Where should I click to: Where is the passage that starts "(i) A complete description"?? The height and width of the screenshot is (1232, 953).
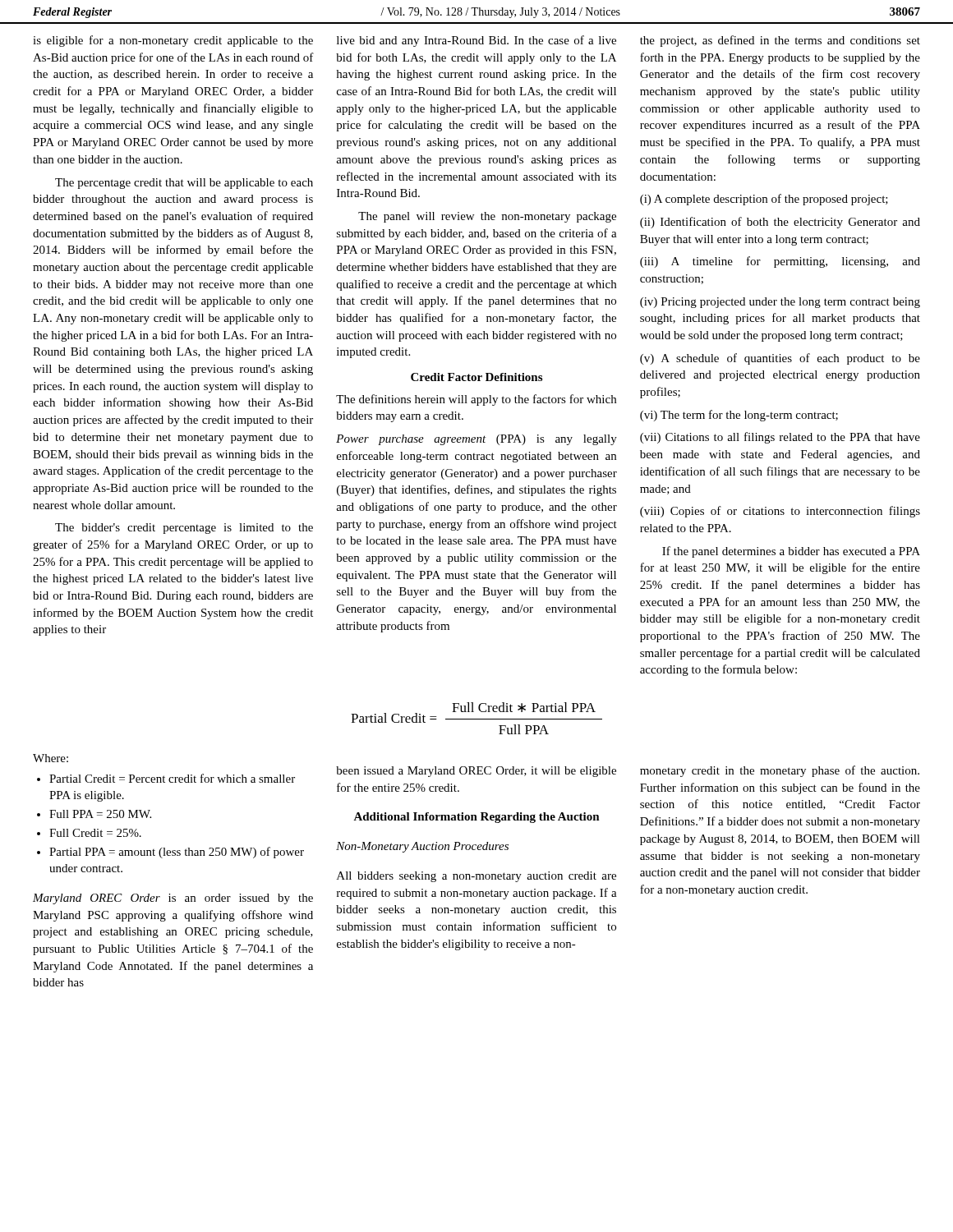click(x=780, y=199)
